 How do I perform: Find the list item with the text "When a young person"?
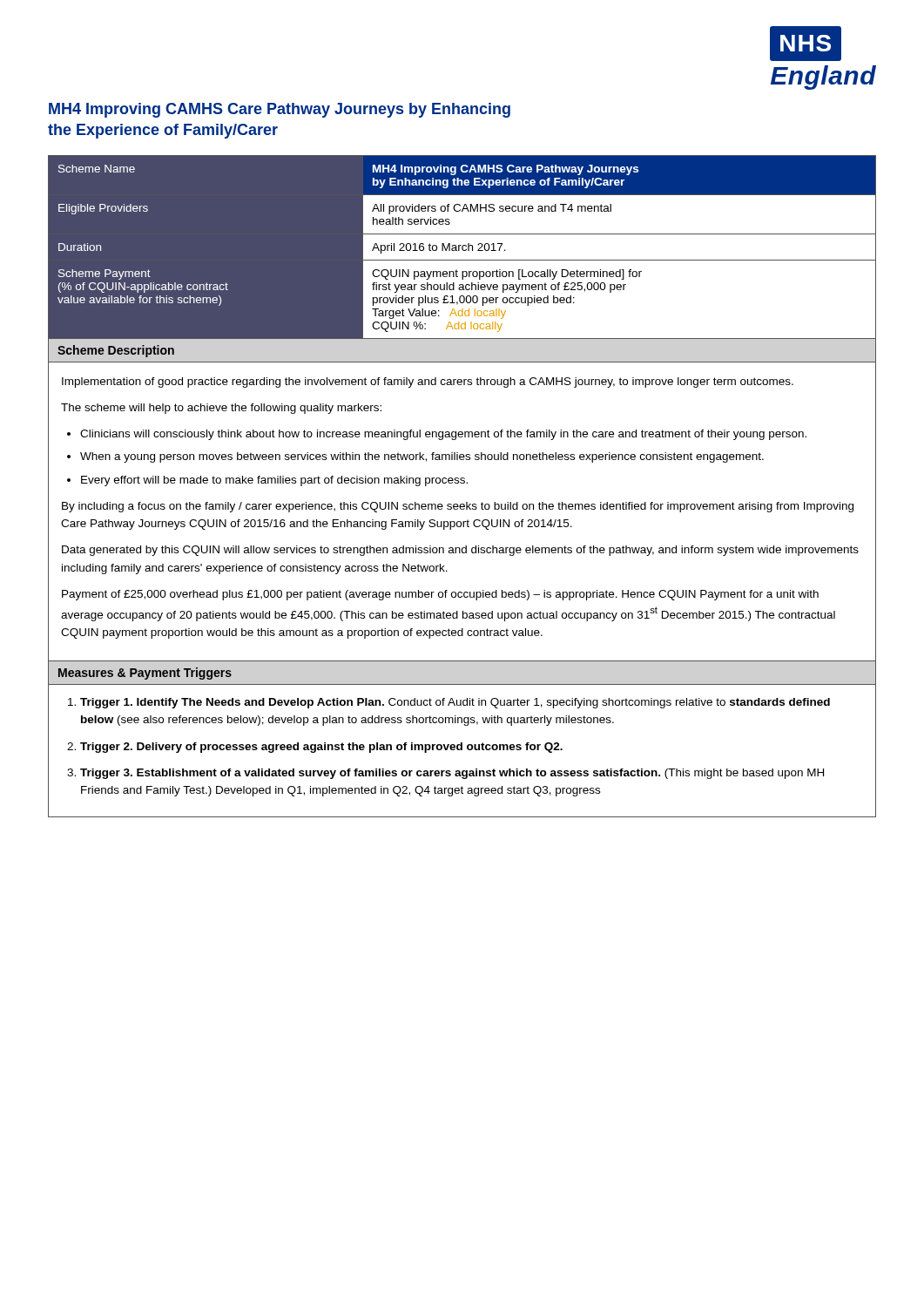click(422, 456)
